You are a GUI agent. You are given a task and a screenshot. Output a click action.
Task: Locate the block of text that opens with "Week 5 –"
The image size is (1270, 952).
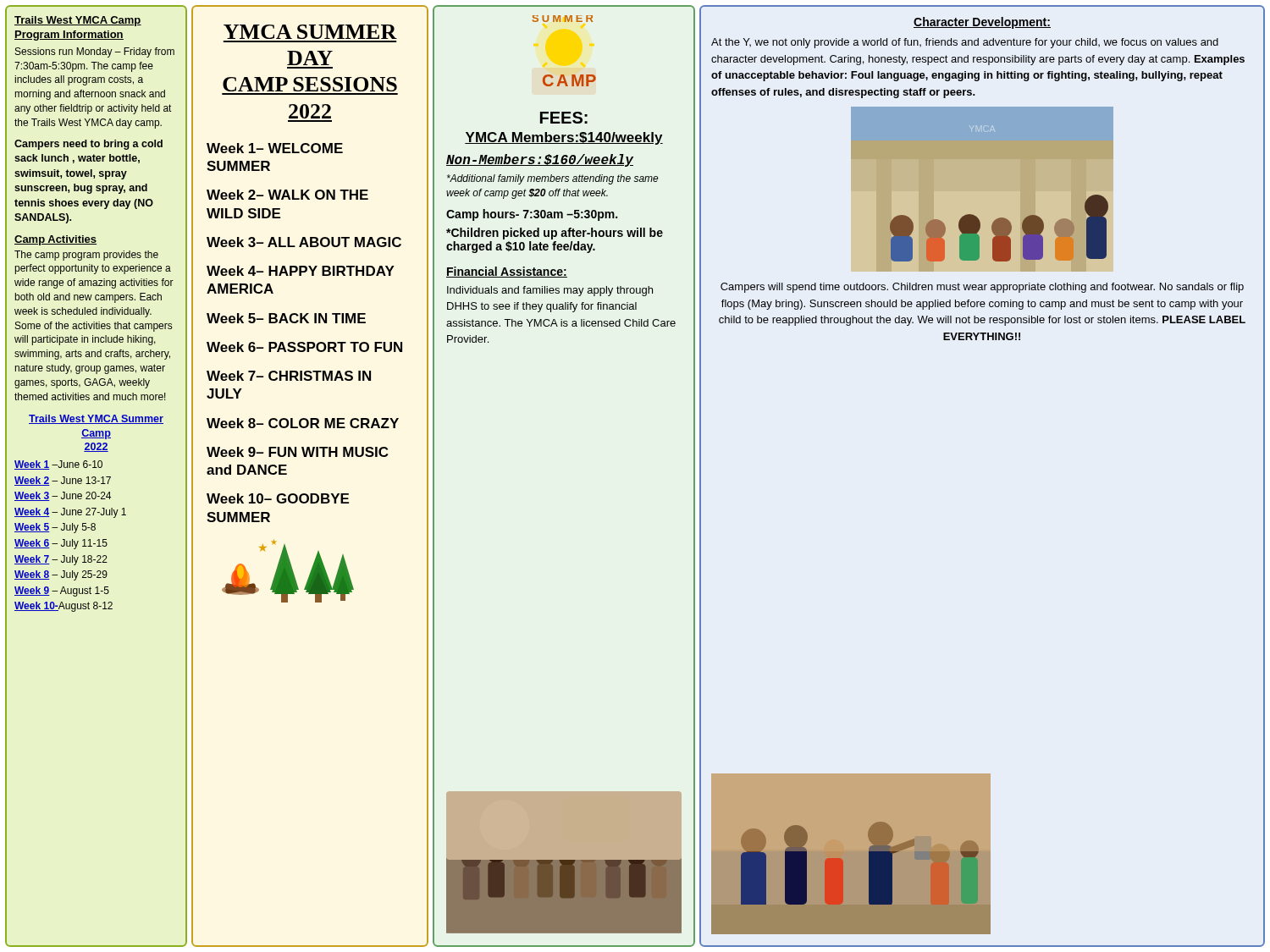[x=55, y=528]
